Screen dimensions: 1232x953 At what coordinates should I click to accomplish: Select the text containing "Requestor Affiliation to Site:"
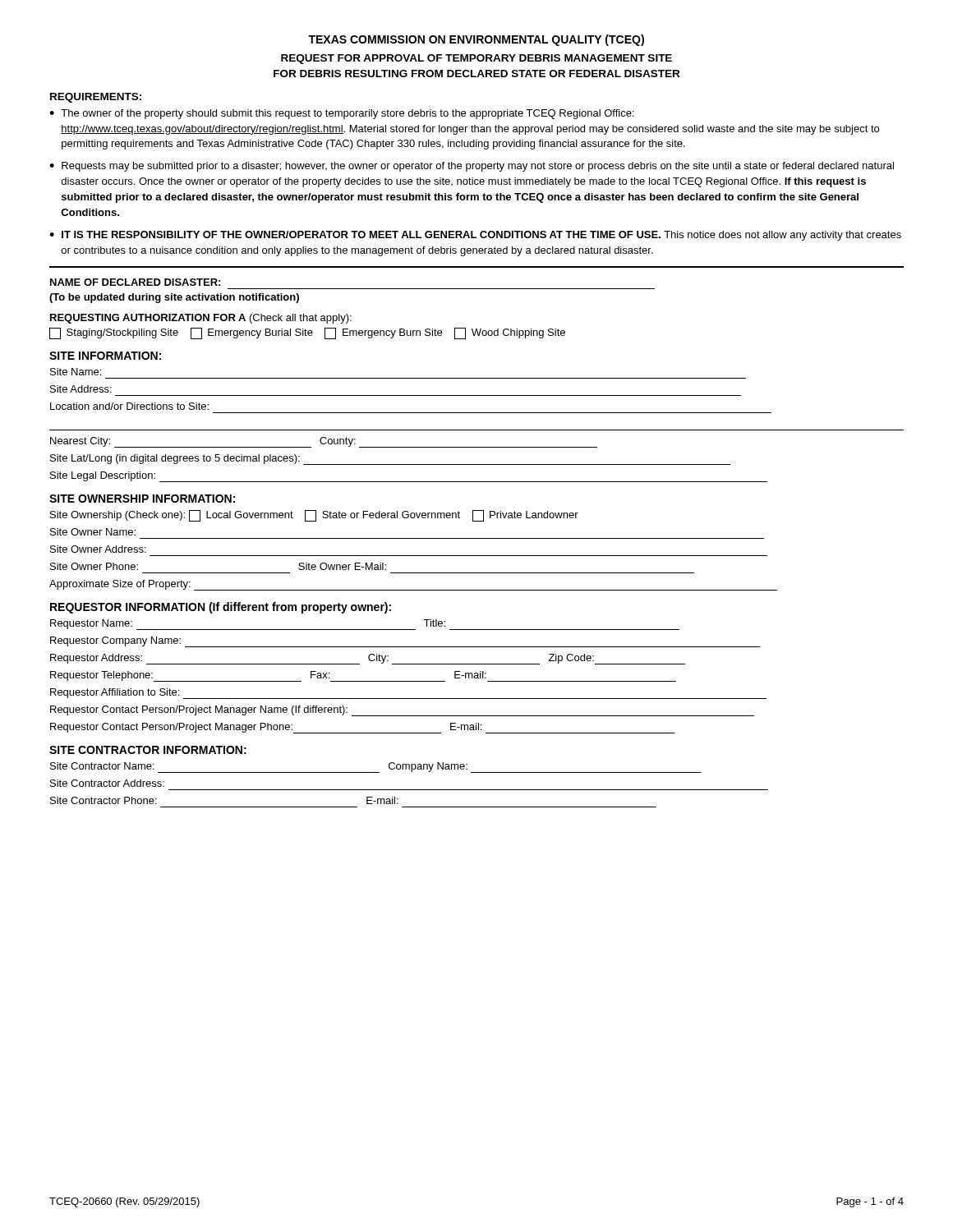pos(408,692)
